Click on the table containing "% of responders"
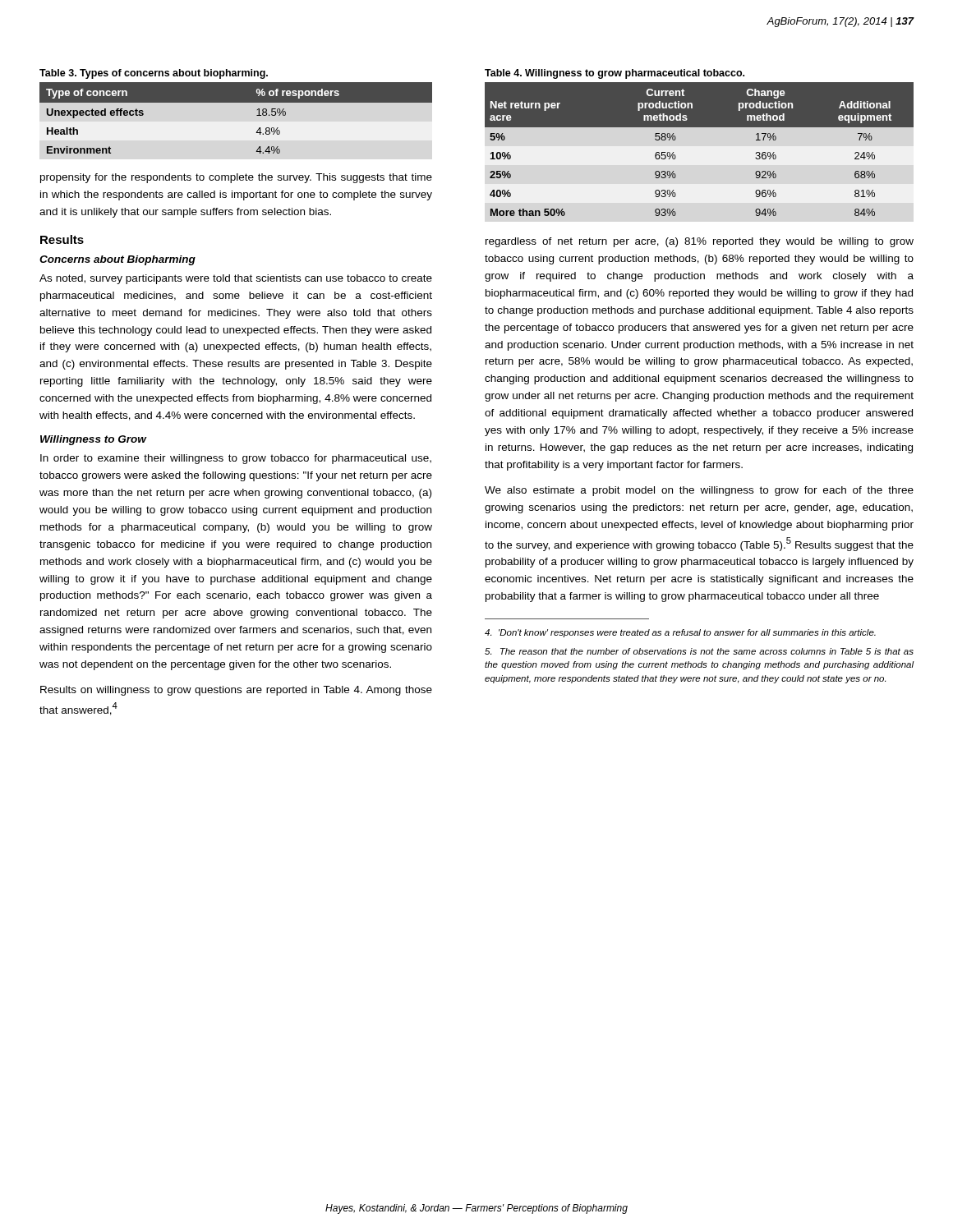953x1232 pixels. point(236,121)
